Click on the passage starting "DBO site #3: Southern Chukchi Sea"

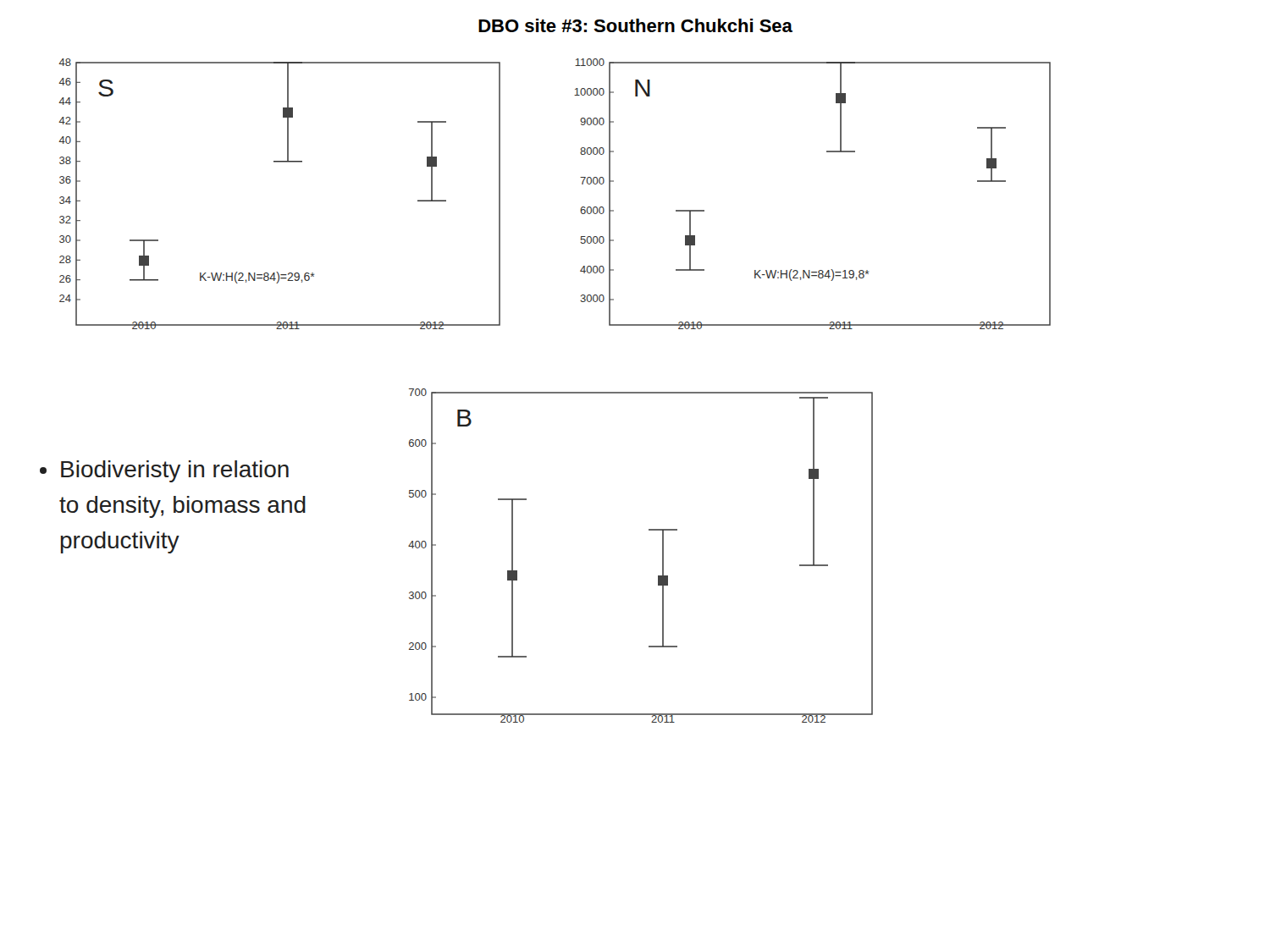coord(635,26)
